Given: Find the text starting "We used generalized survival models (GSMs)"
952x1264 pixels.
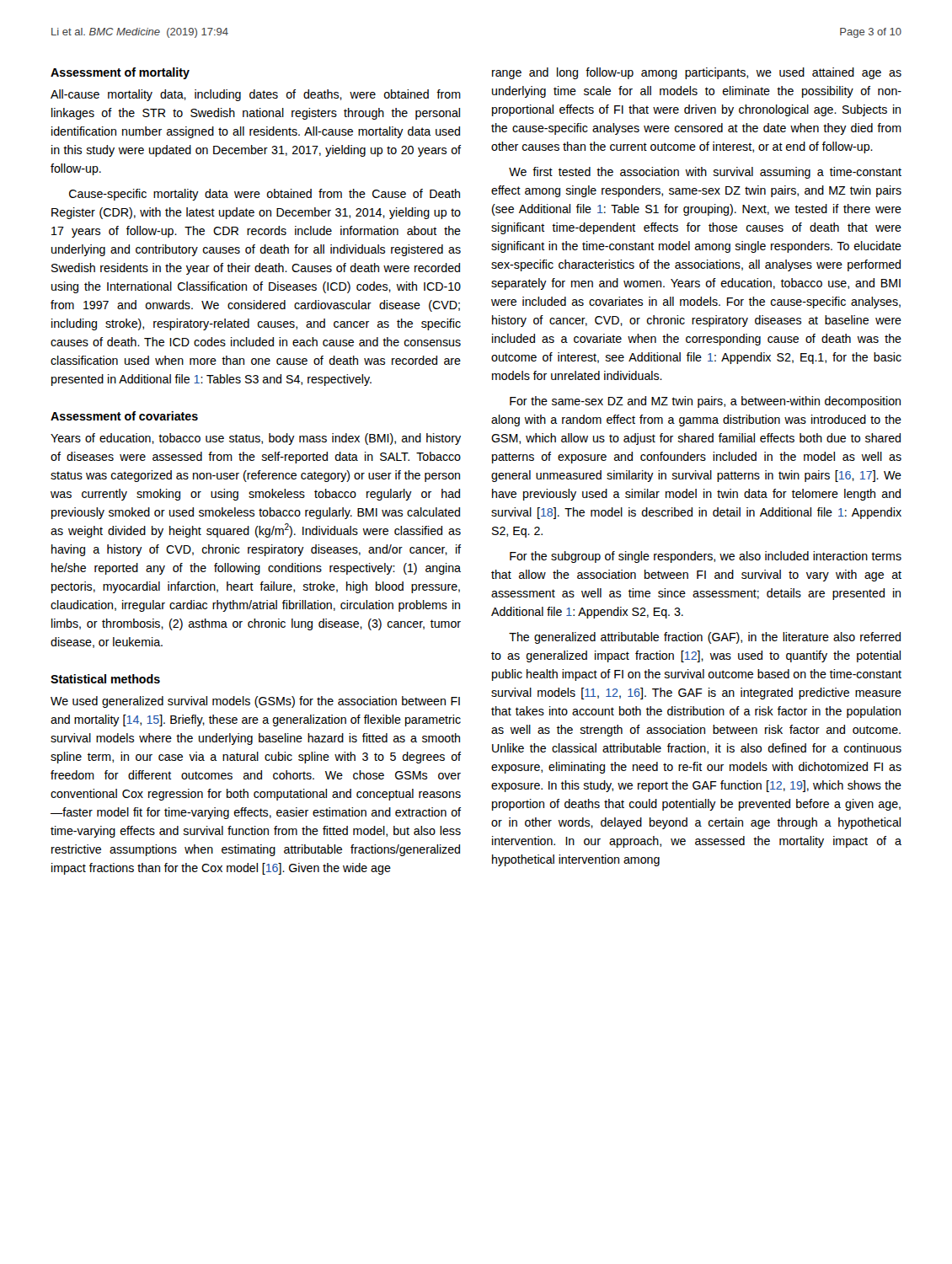Looking at the screenshot, I should (256, 785).
